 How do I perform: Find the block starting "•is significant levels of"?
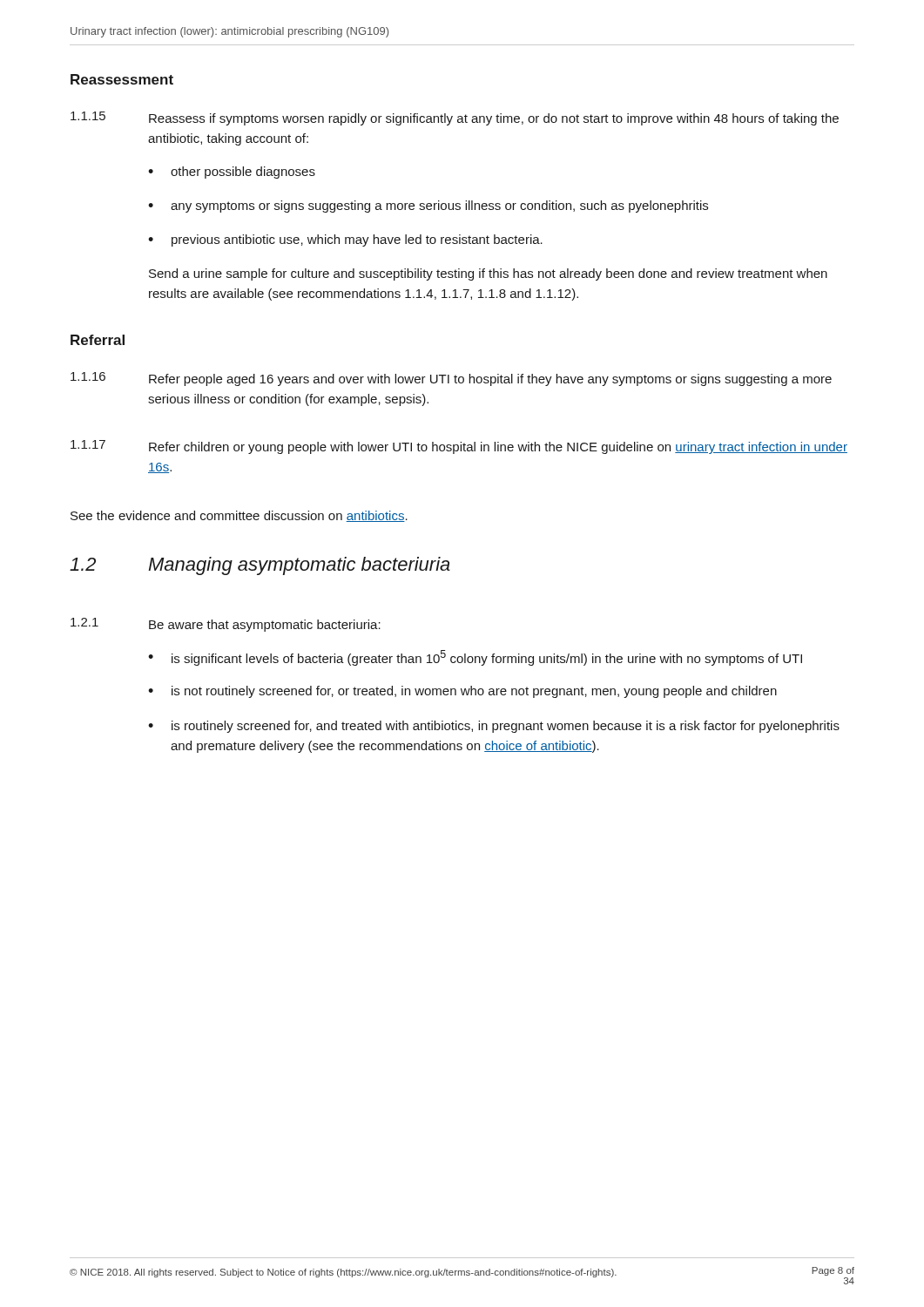501,658
